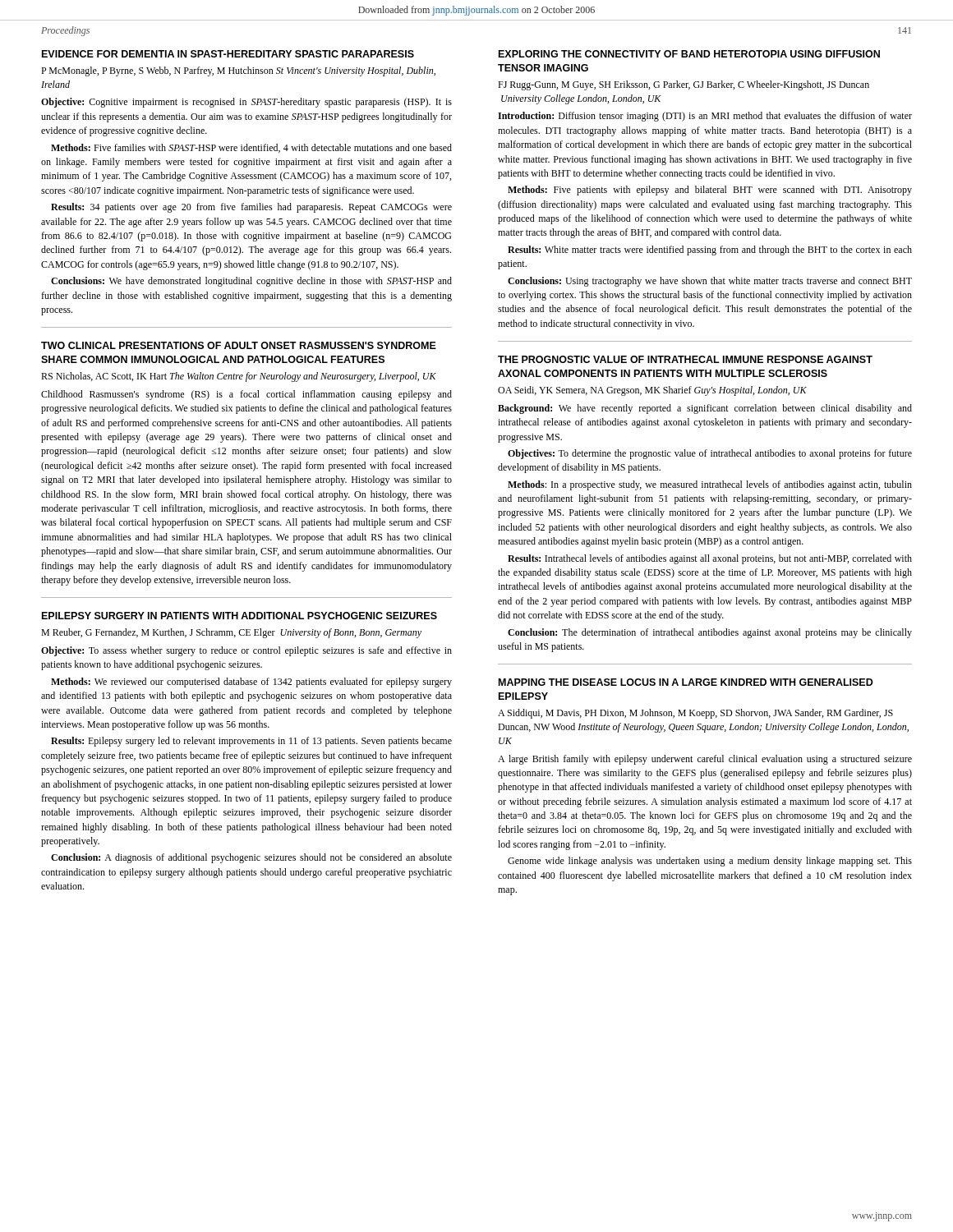Find the text block that says "Objective: To assess whether surgery to reduce or"
This screenshot has height=1232, width=953.
(246, 769)
